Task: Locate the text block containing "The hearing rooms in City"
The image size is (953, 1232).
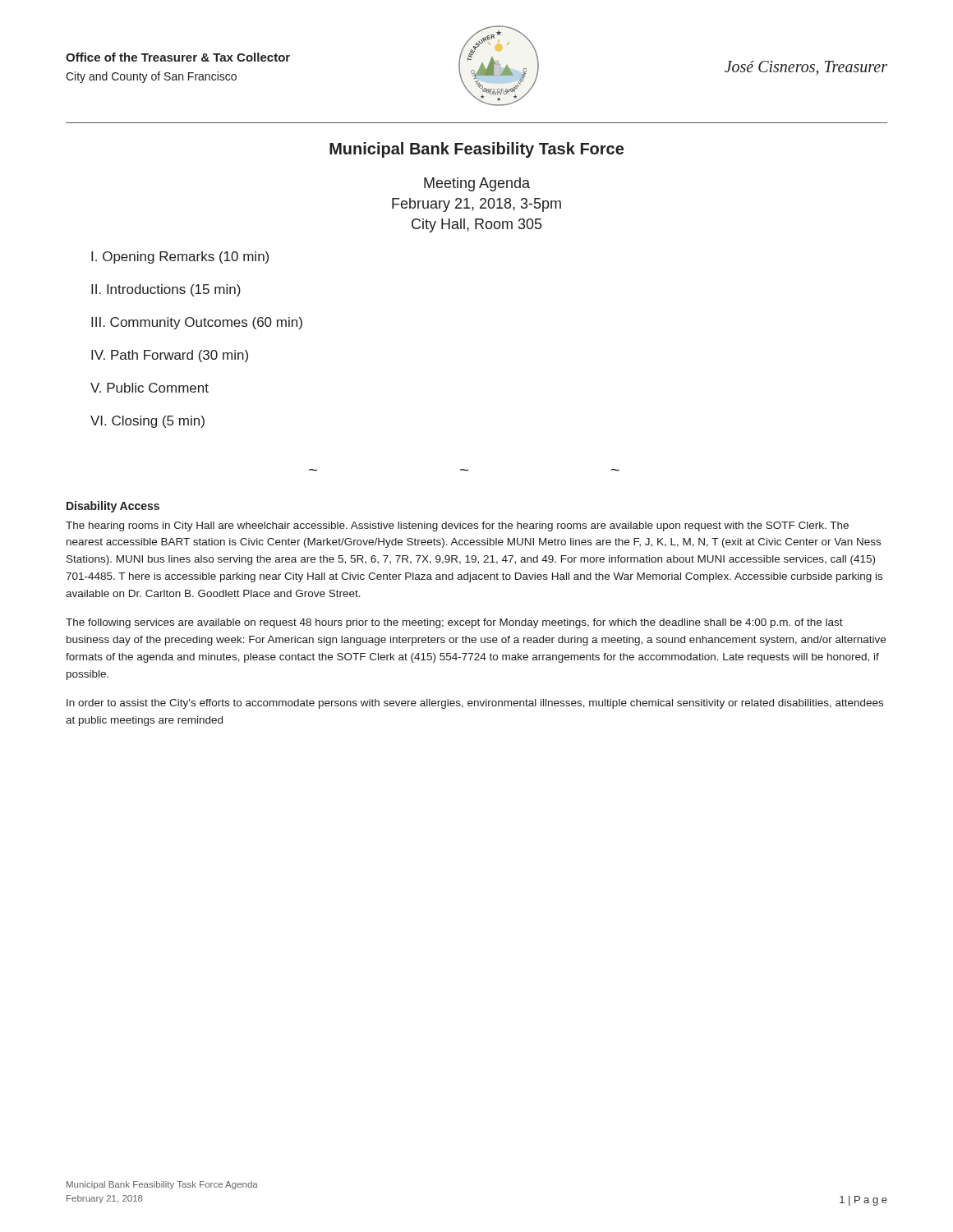Action: click(x=474, y=559)
